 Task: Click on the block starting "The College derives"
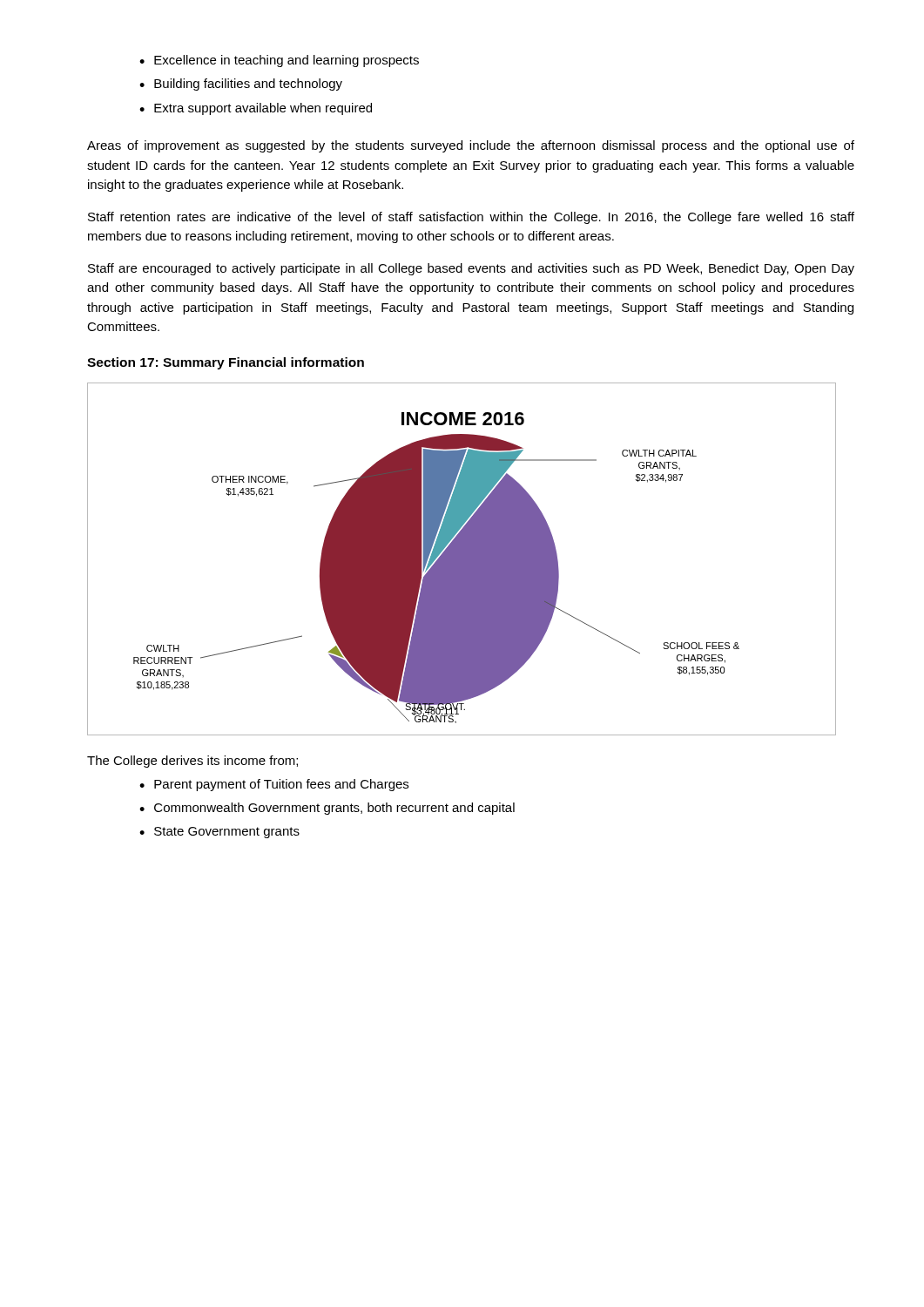193,760
